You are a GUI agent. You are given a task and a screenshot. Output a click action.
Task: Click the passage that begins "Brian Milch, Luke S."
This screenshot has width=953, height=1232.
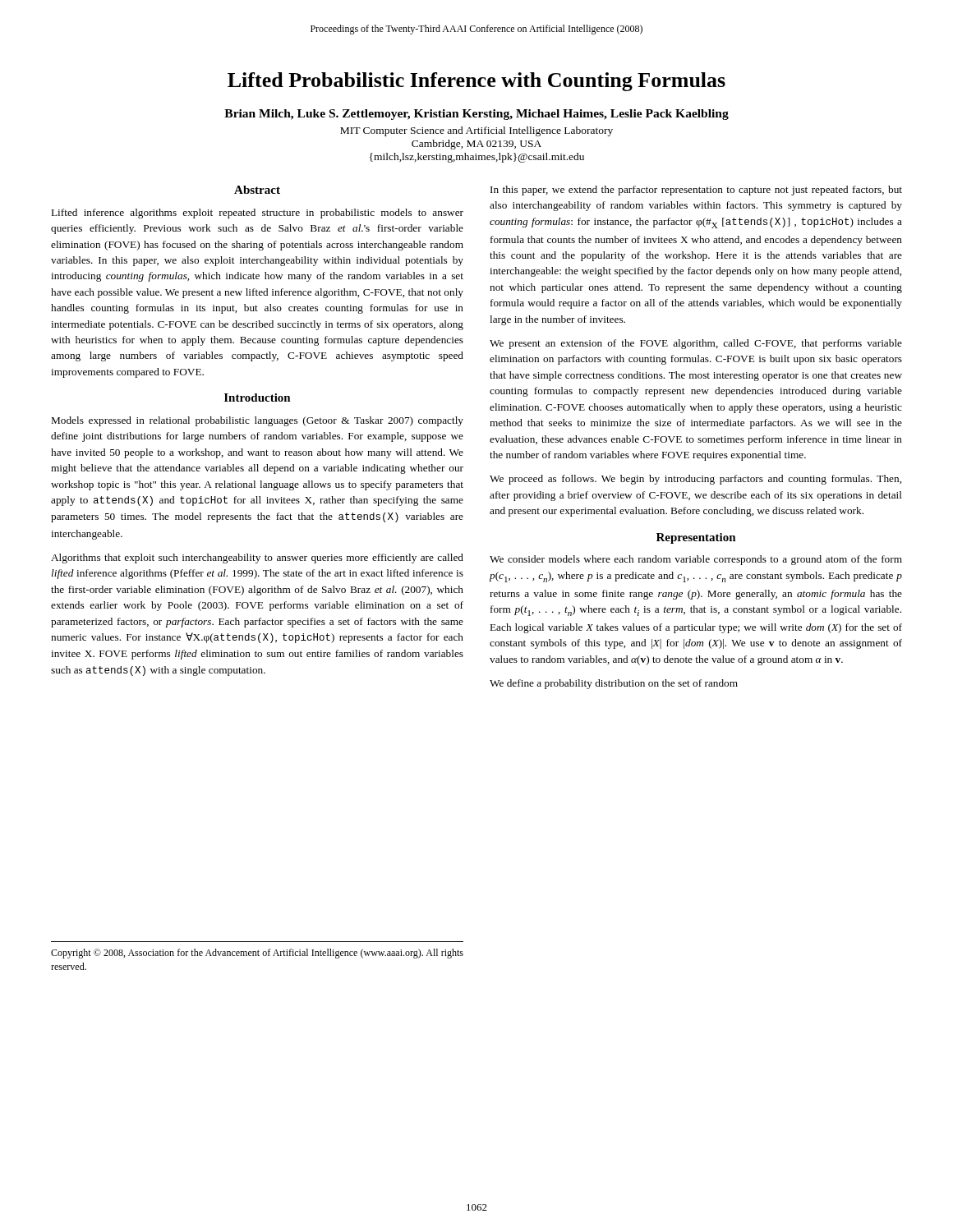pos(476,135)
